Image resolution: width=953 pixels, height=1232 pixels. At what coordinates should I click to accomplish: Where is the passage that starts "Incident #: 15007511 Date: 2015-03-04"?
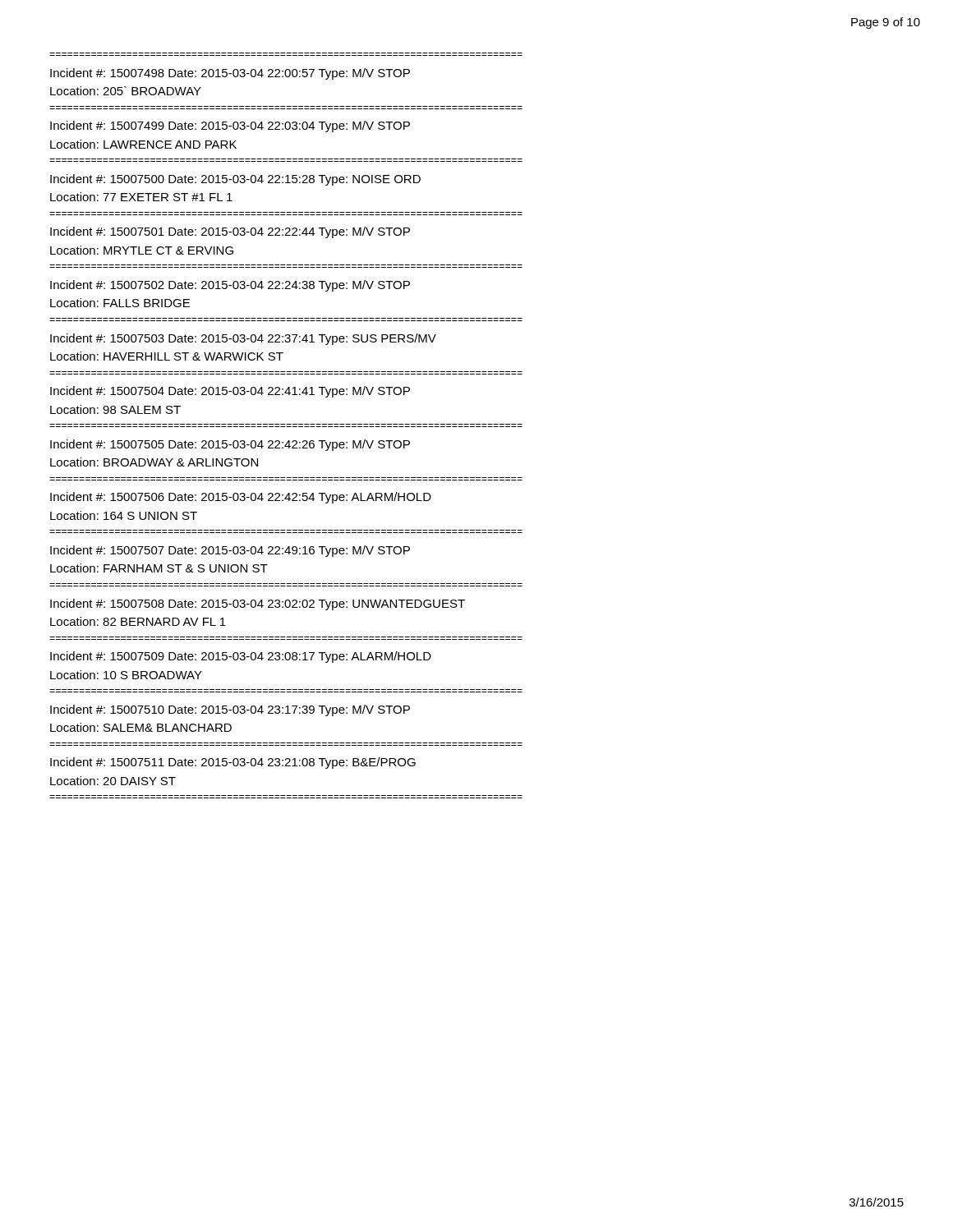coord(233,771)
